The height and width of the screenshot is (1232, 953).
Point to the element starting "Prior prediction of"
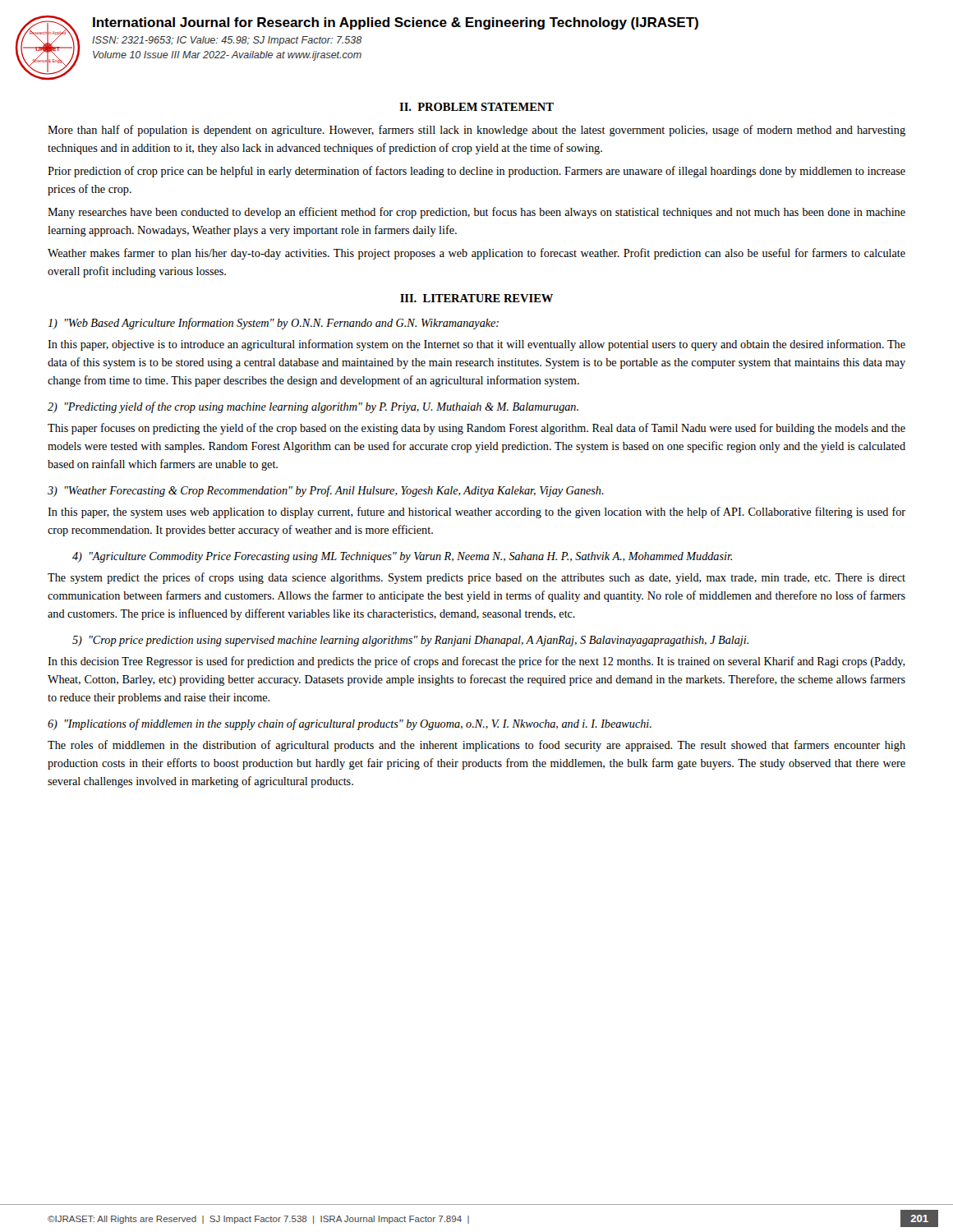pos(476,180)
